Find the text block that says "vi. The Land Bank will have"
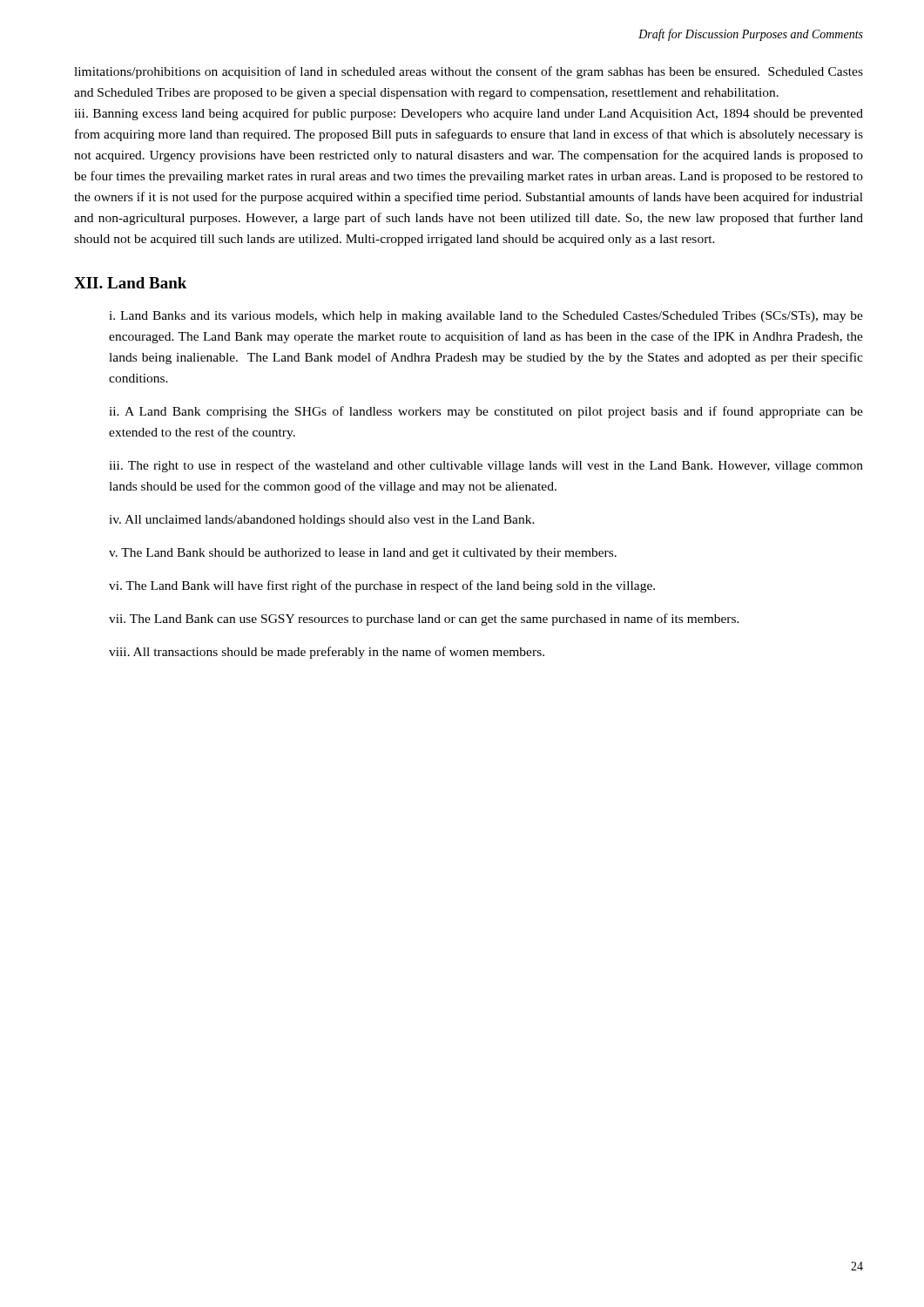Screen dimensions: 1307x924 [x=382, y=585]
